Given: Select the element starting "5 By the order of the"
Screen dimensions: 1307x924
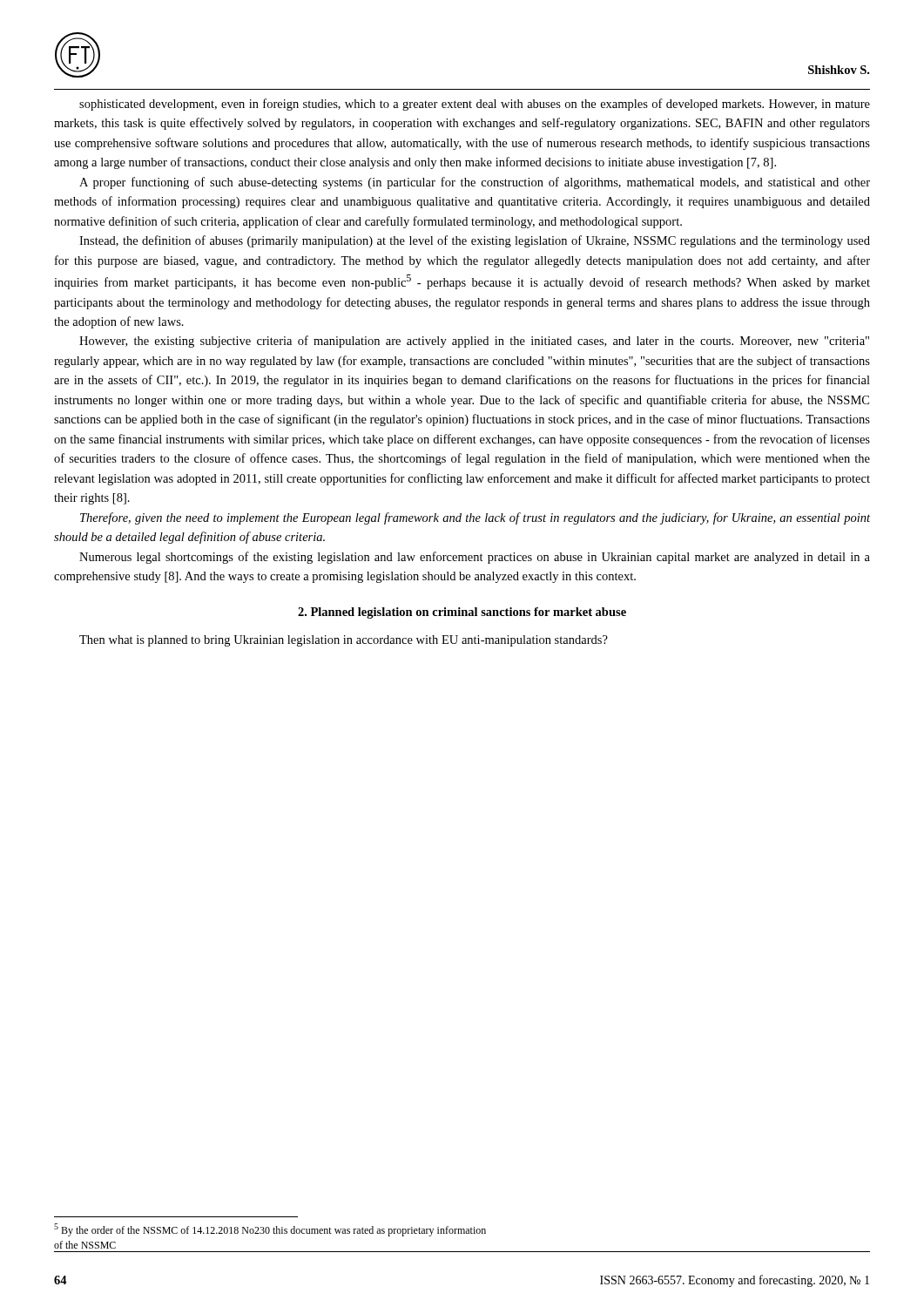Looking at the screenshot, I should pyautogui.click(x=270, y=1237).
